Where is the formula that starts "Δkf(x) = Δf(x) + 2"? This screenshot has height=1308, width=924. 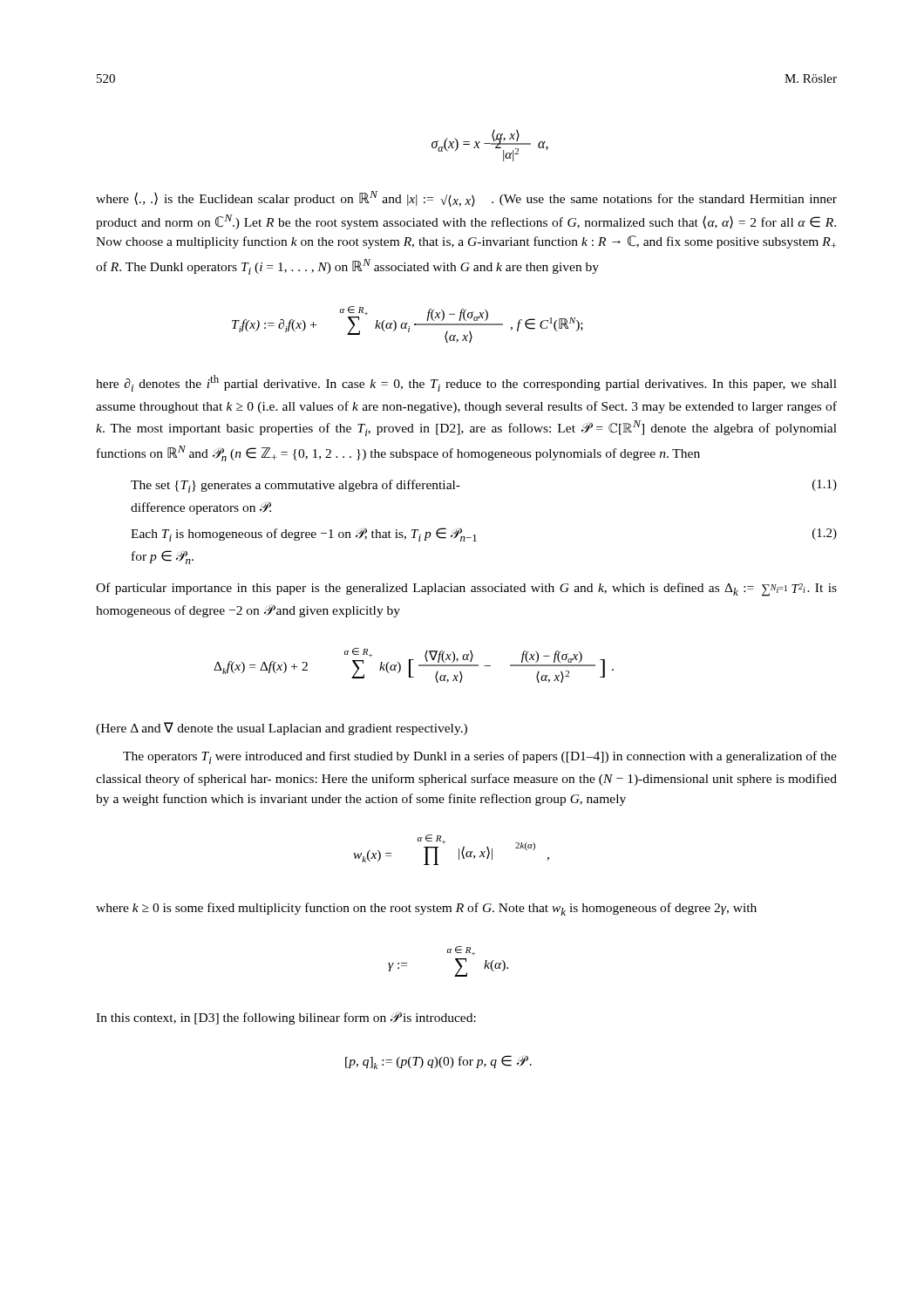tap(466, 667)
